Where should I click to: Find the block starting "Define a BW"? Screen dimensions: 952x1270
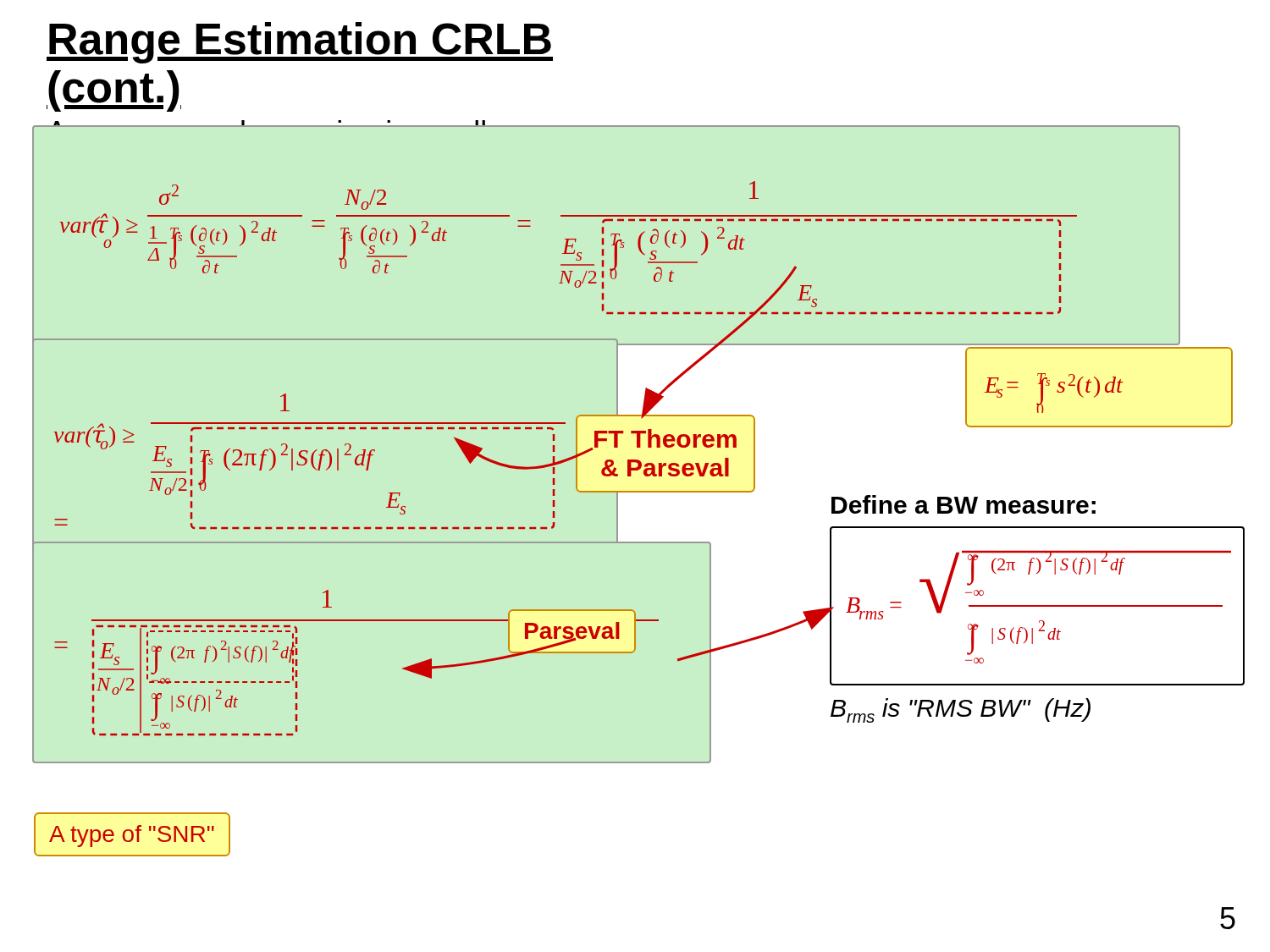click(1037, 609)
